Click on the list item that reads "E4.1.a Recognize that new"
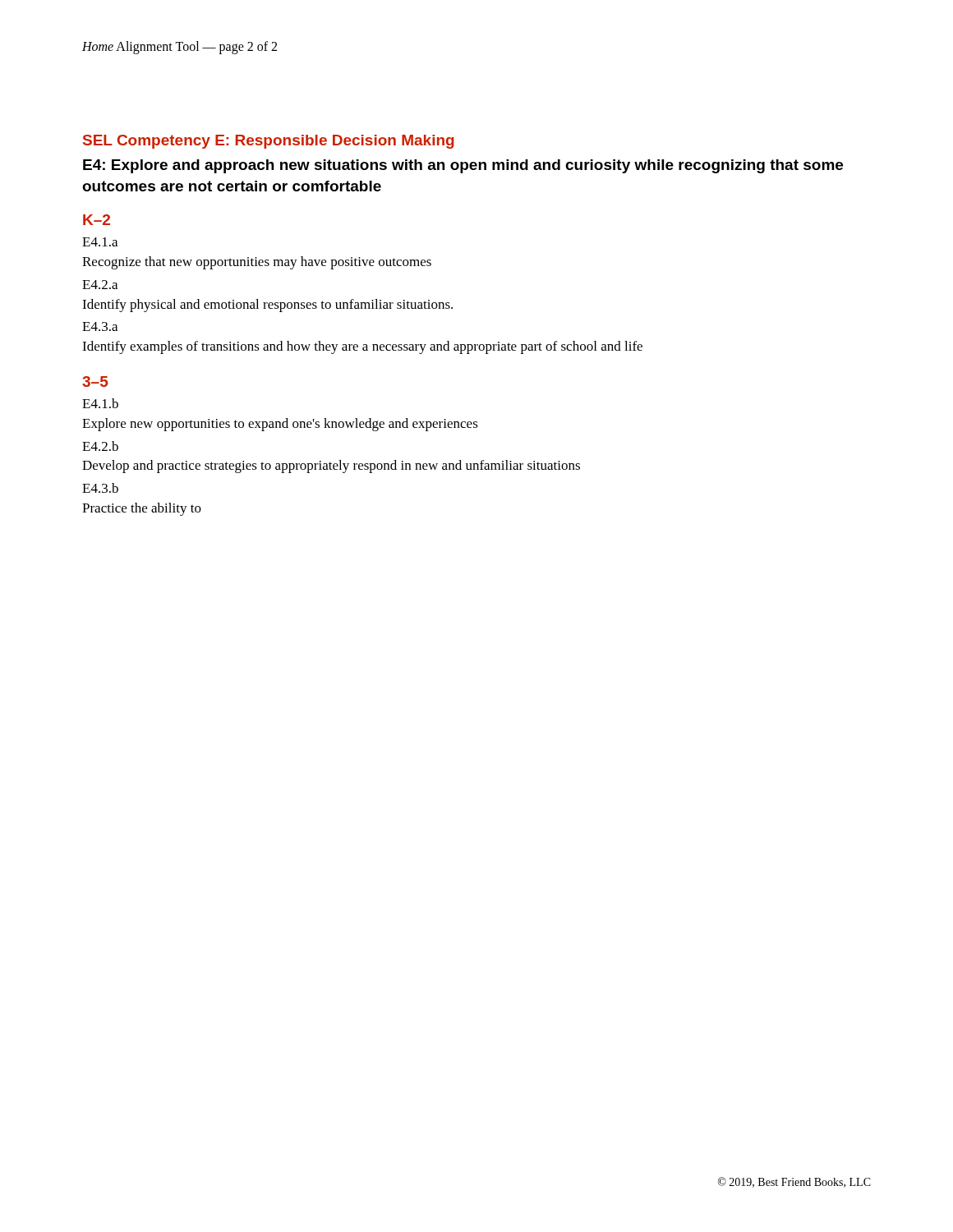Image resolution: width=953 pixels, height=1232 pixels. coord(100,242)
